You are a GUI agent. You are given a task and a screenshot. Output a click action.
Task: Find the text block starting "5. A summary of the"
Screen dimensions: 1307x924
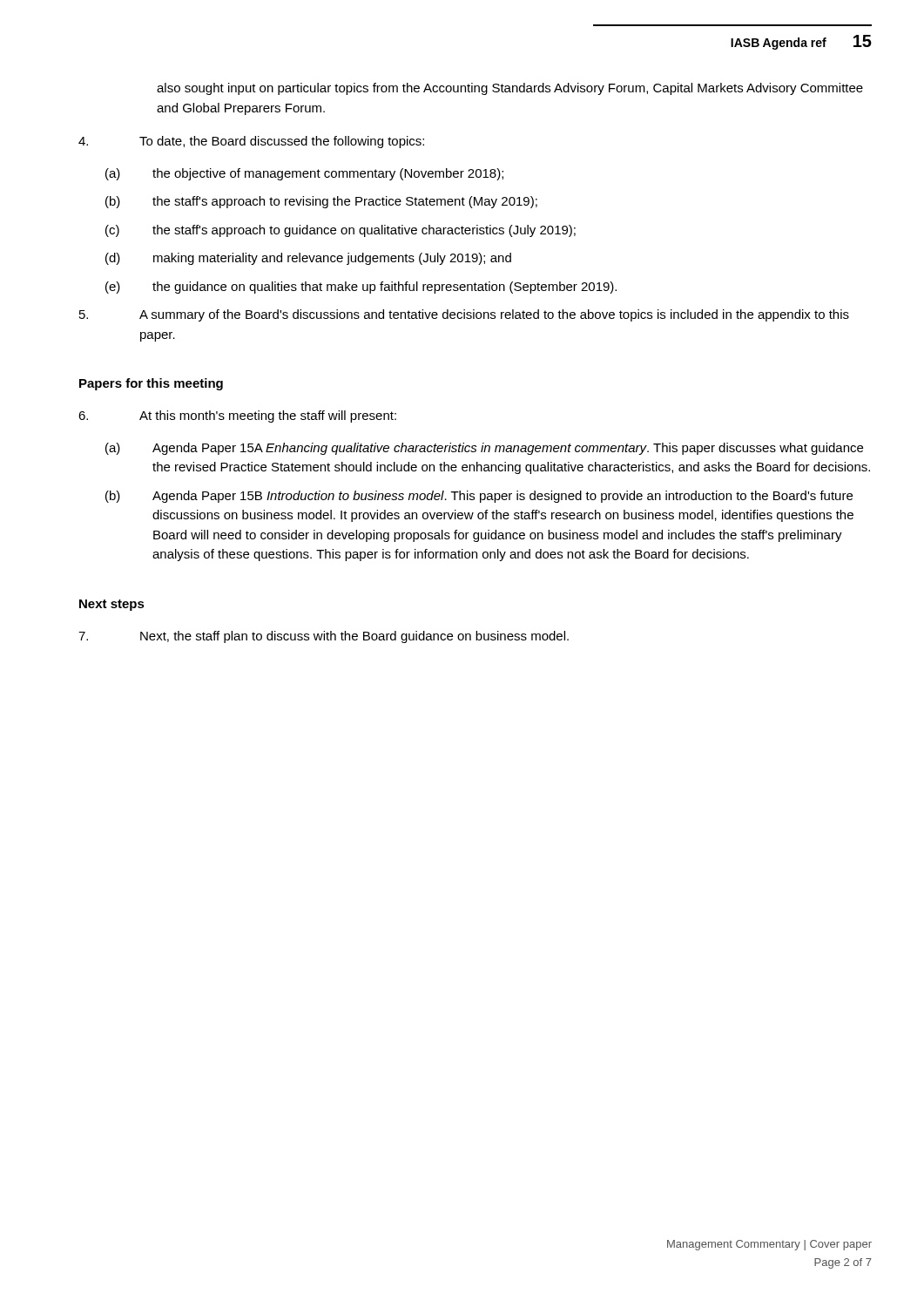pos(475,325)
